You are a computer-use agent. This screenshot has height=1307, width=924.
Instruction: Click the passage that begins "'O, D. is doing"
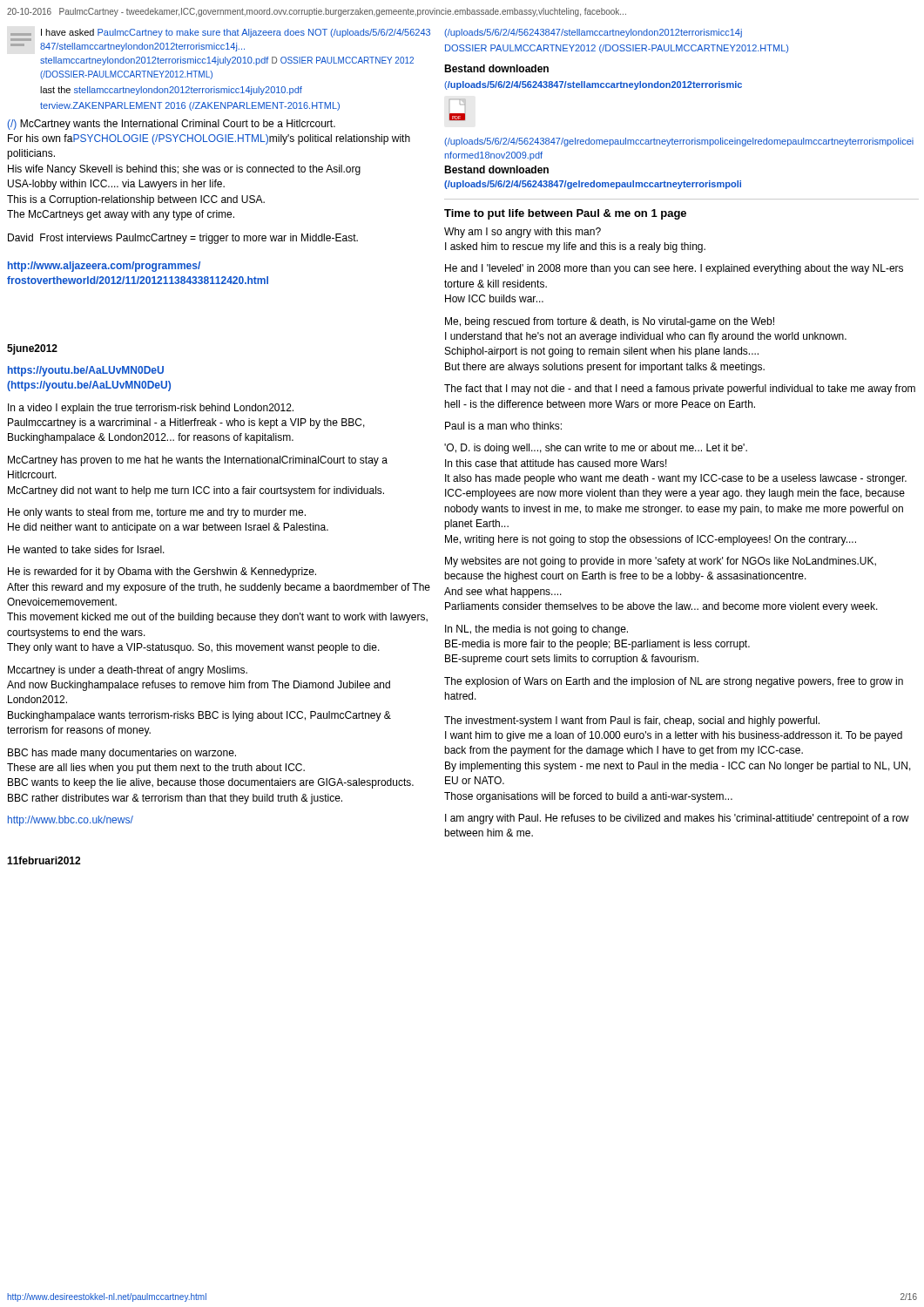(676, 494)
